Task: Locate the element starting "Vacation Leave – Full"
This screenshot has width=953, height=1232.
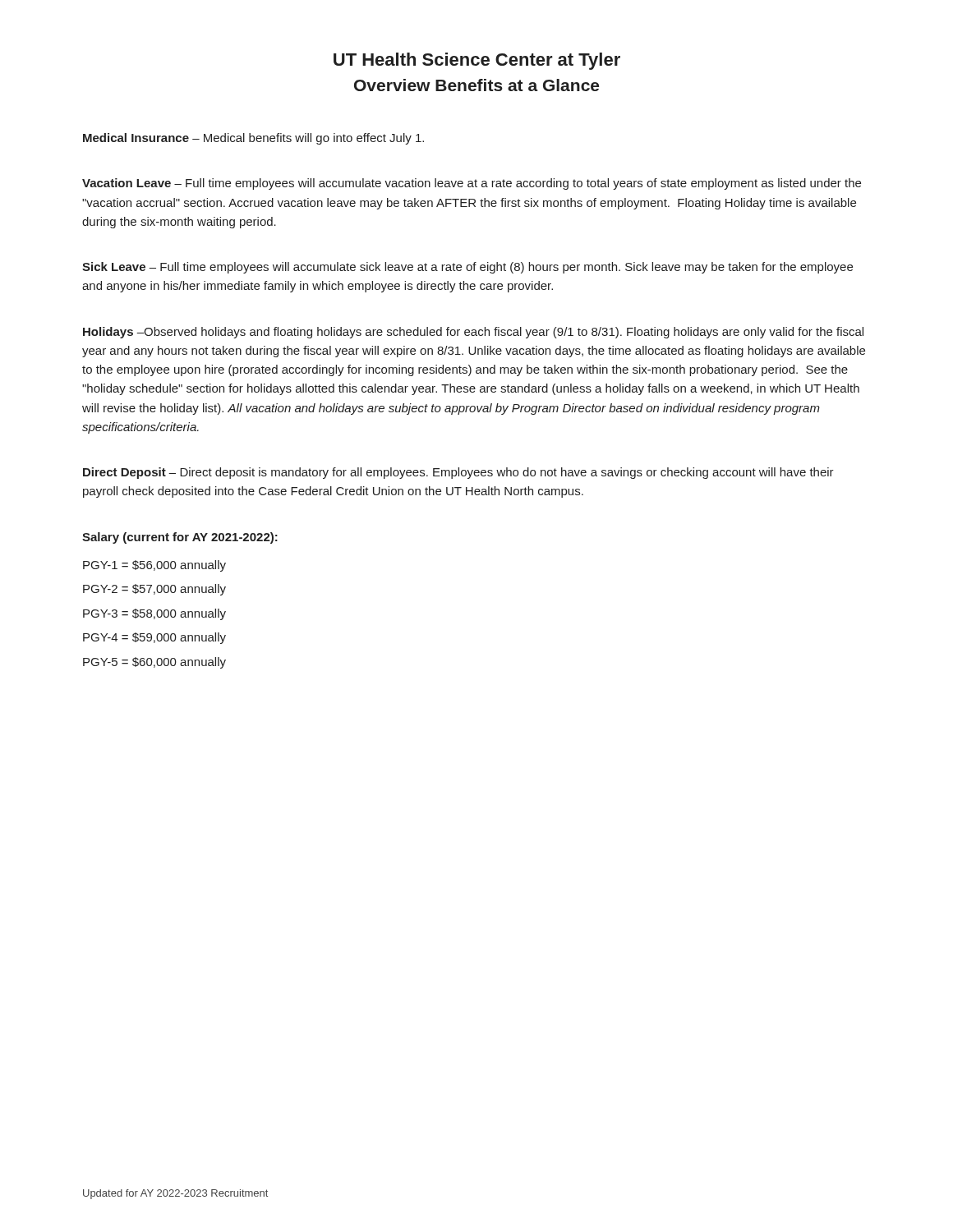Action: click(x=472, y=202)
